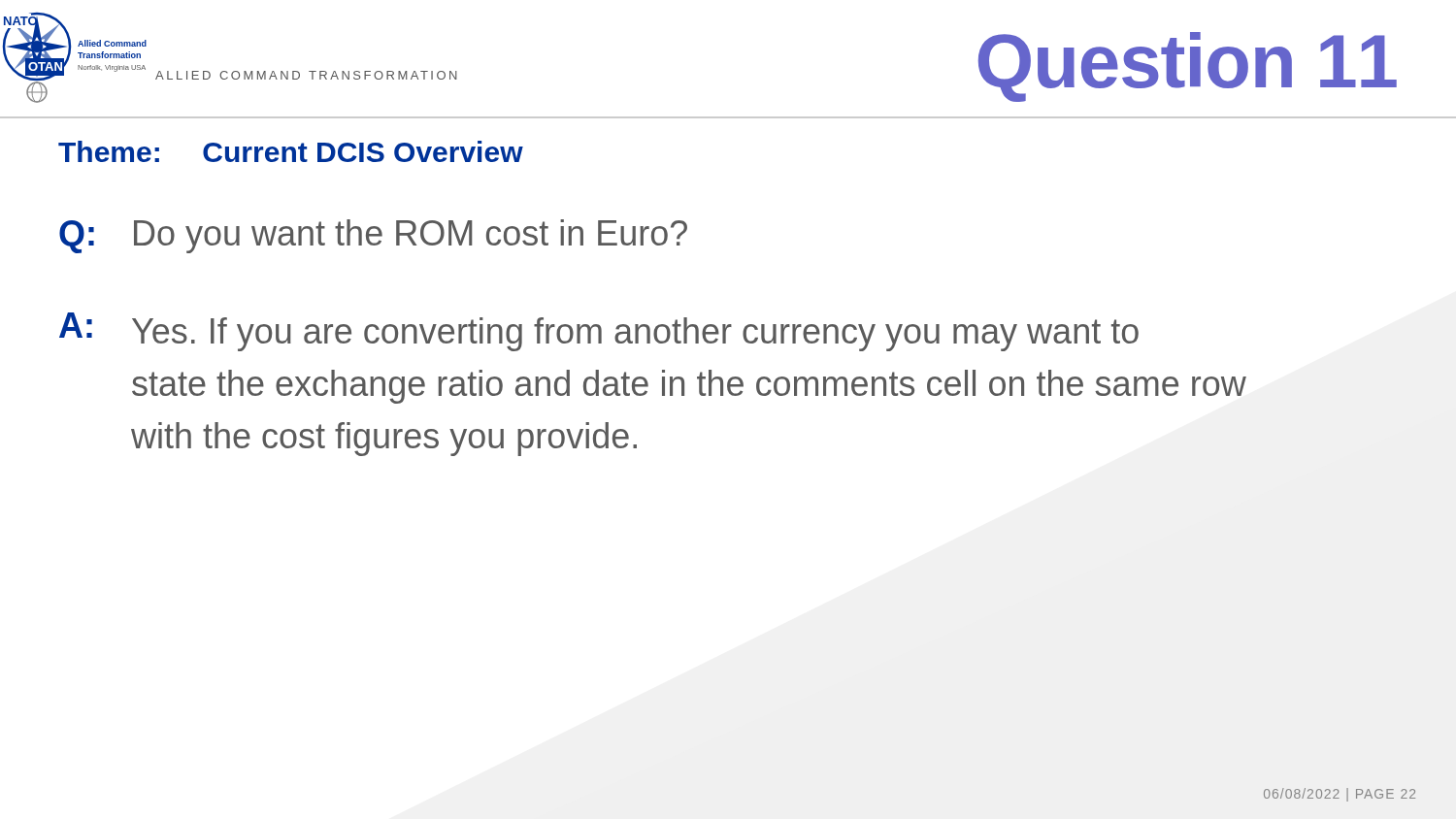Where is the passage that starts "Q: Do you"?
The height and width of the screenshot is (819, 1456).
[373, 234]
